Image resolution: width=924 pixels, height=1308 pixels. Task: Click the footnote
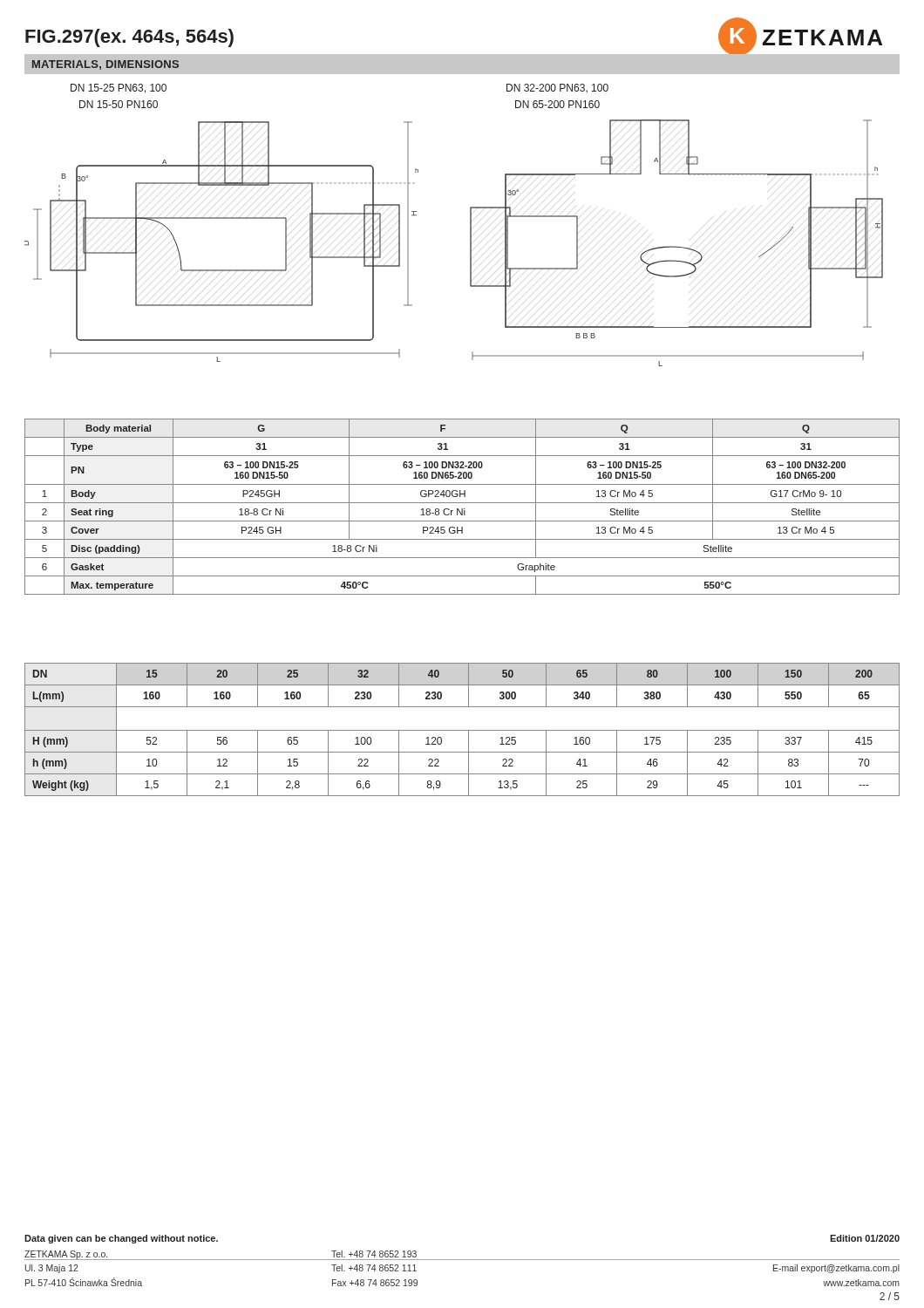pyautogui.click(x=121, y=1238)
